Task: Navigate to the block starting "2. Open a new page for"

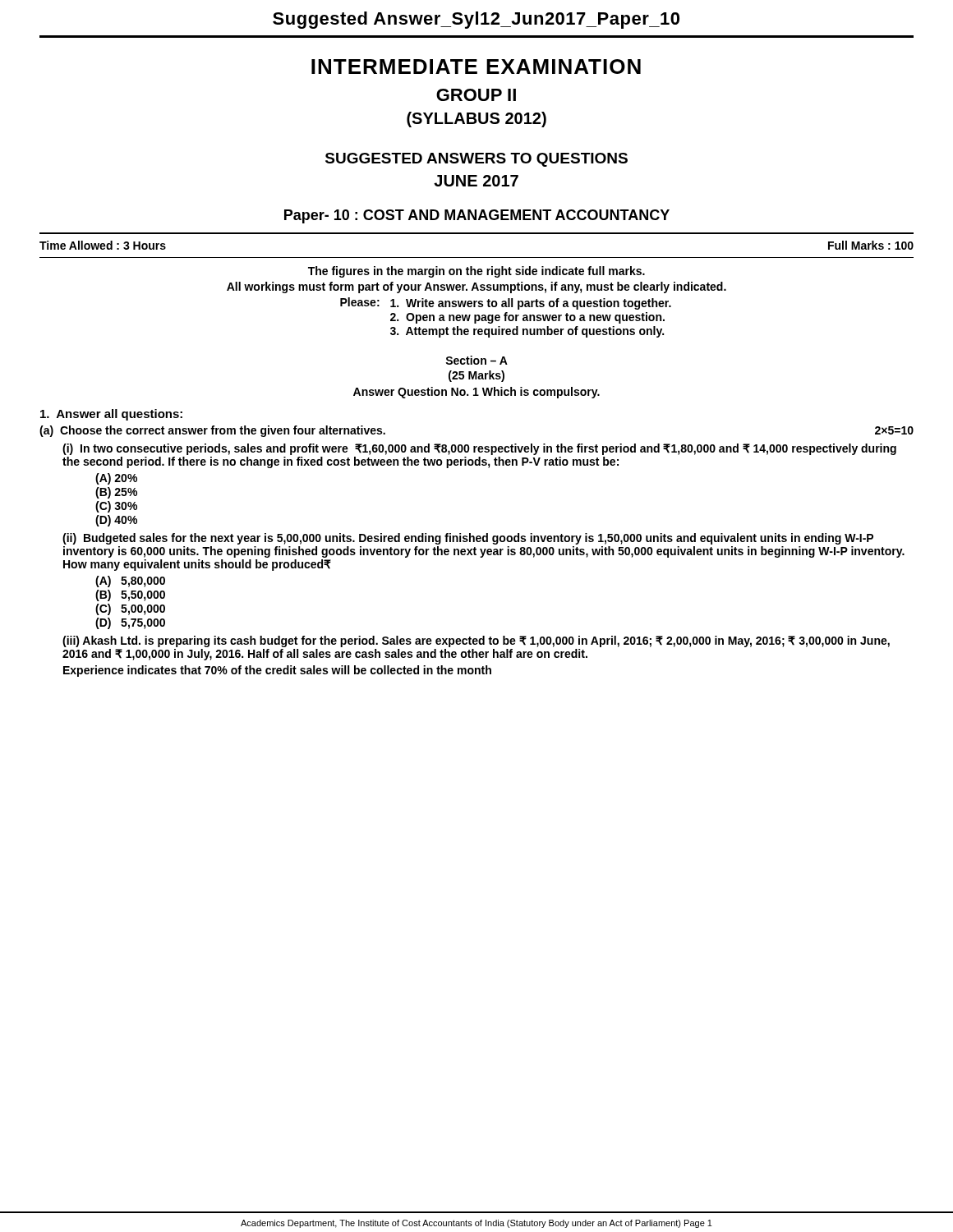Action: point(528,317)
